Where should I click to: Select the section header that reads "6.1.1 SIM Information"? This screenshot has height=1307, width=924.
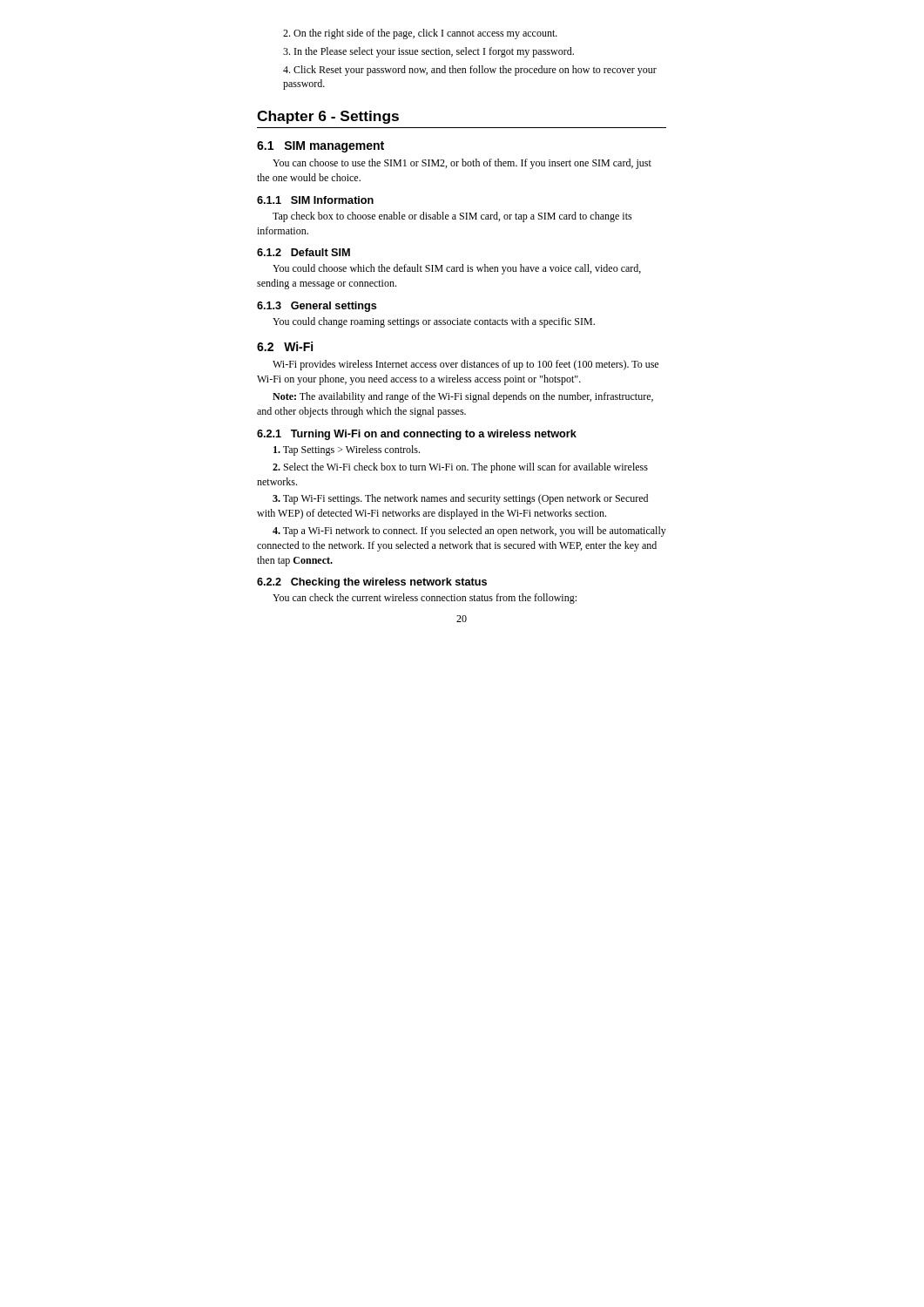point(315,200)
